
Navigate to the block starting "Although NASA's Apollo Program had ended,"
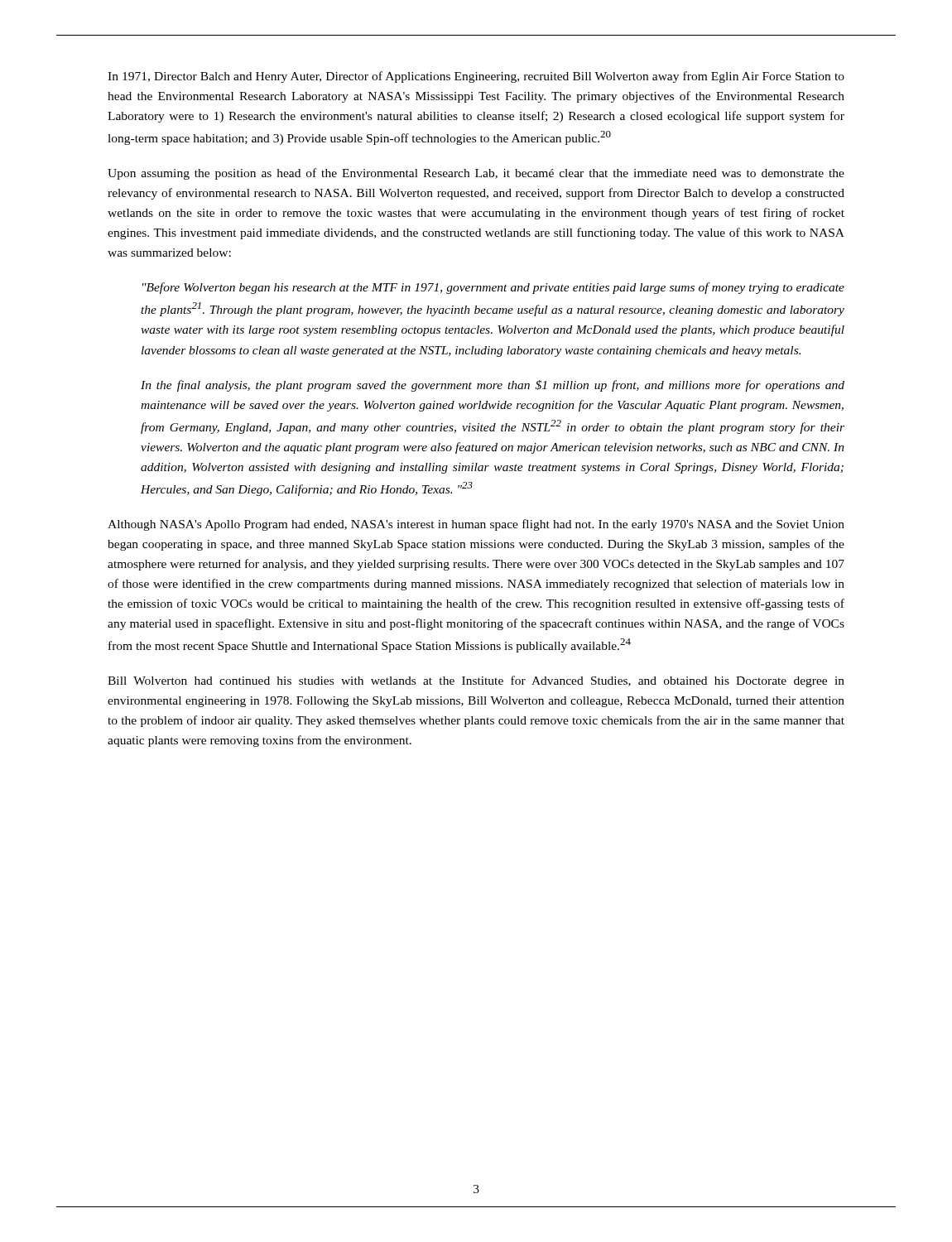[x=476, y=585]
